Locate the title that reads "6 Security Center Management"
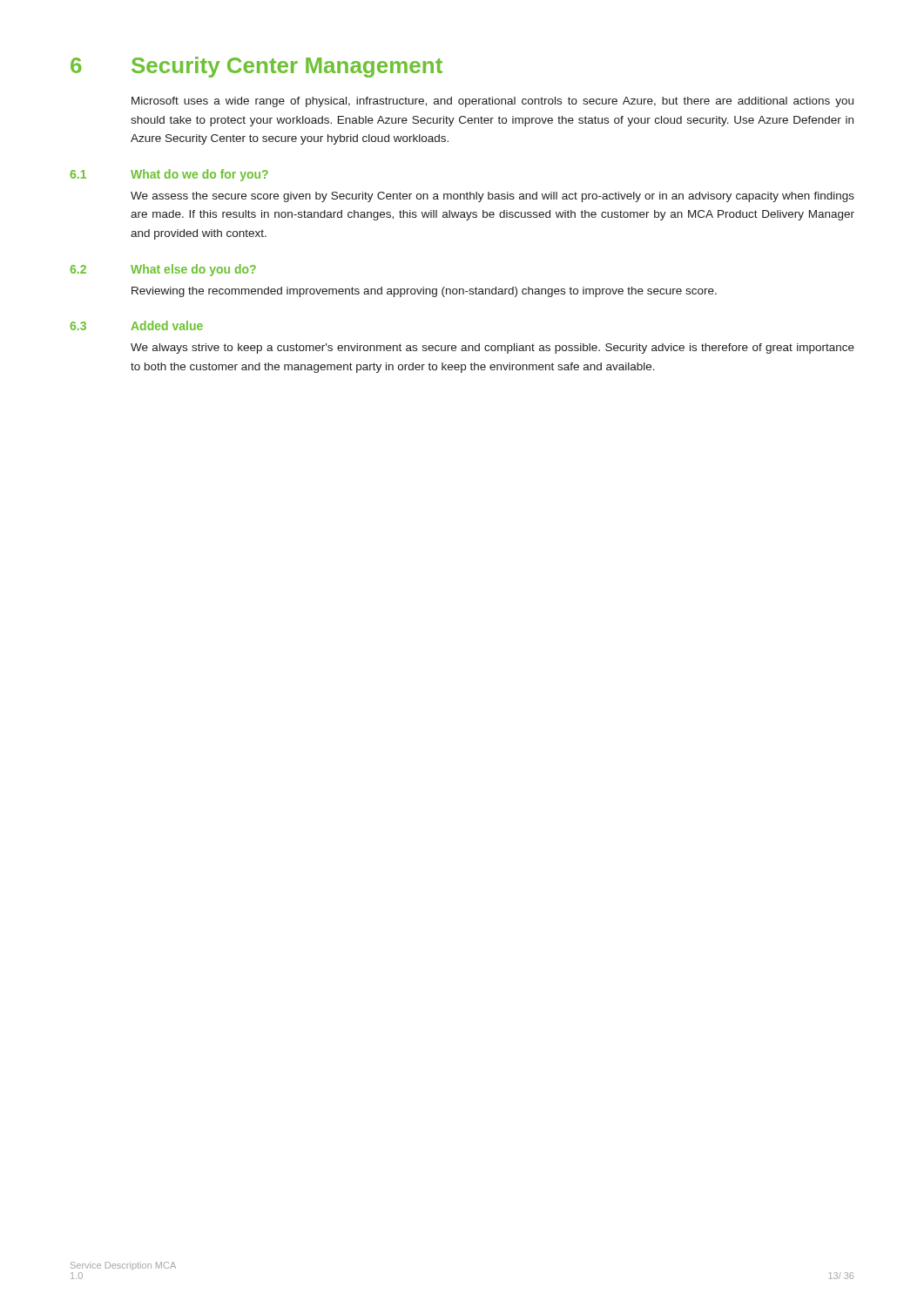This screenshot has height=1307, width=924. (256, 66)
